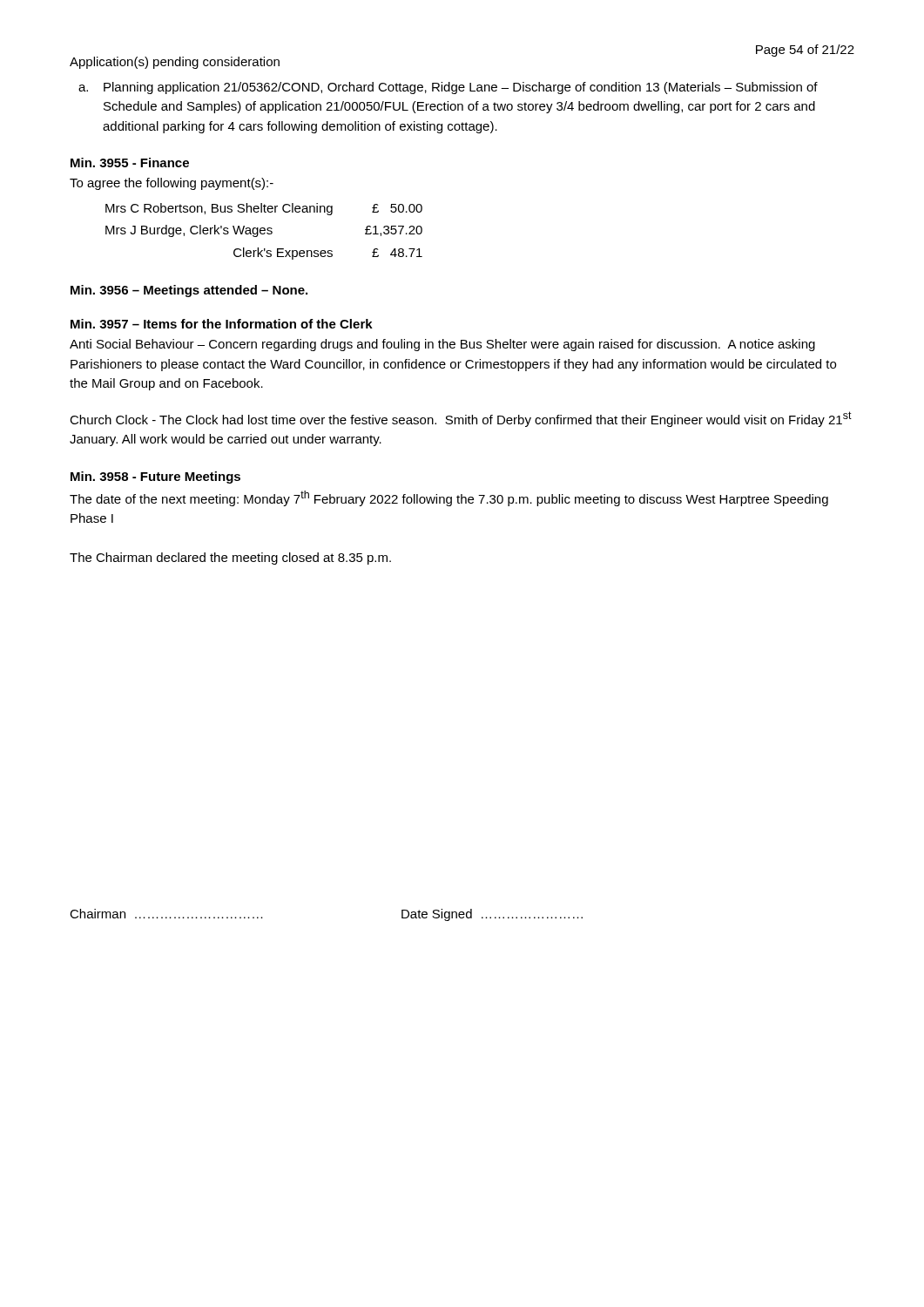Locate the passage starting "Min. 3957 – Items"
This screenshot has height=1307, width=924.
pos(221,324)
